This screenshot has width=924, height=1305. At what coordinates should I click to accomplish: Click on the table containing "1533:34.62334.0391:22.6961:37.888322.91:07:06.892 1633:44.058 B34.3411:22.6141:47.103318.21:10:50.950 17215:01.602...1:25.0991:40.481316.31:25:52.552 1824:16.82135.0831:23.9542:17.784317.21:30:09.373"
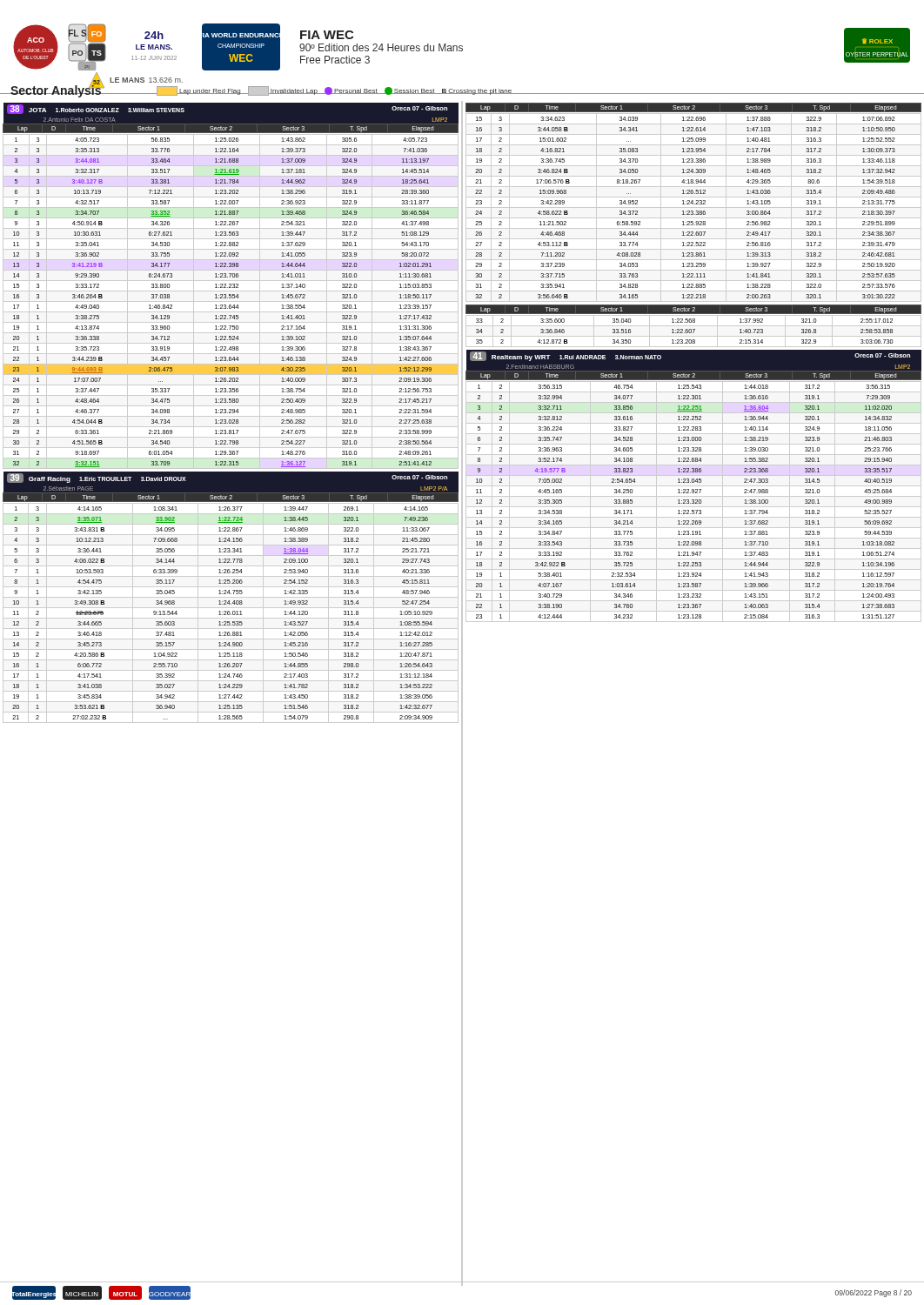(693, 207)
